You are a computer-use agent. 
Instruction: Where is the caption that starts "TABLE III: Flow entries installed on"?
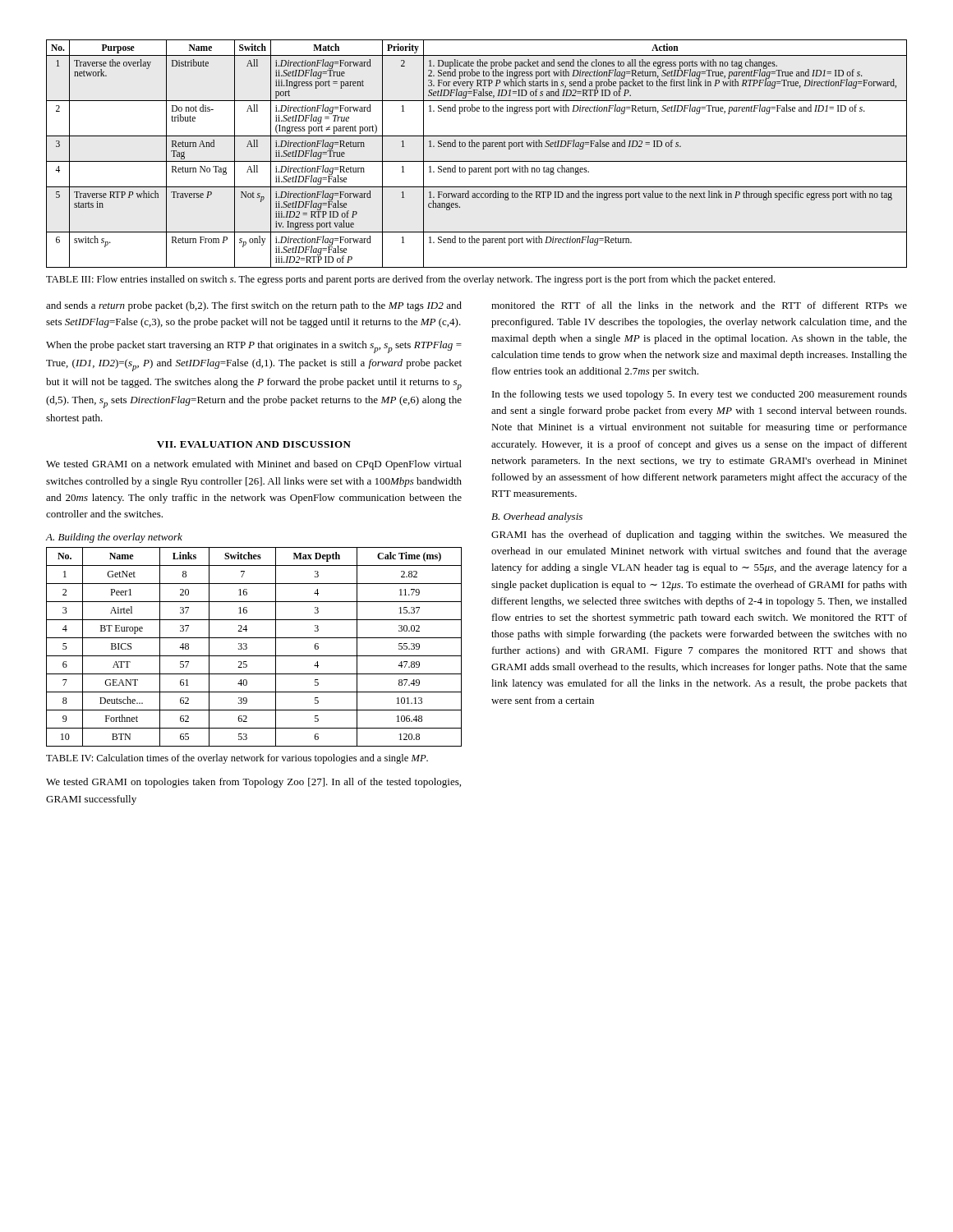pos(411,279)
